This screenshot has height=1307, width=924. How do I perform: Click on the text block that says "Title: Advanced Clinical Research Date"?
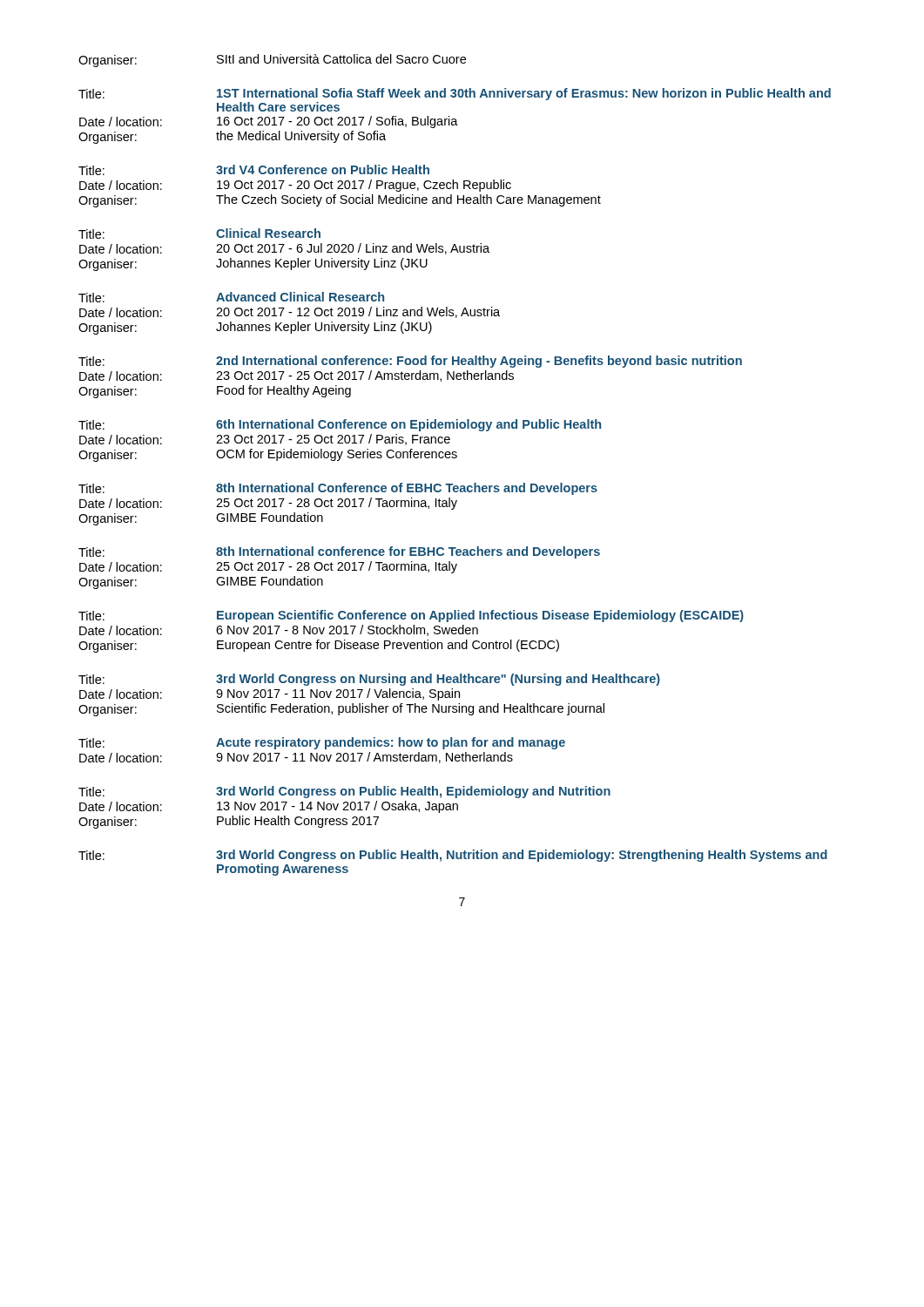point(462,312)
